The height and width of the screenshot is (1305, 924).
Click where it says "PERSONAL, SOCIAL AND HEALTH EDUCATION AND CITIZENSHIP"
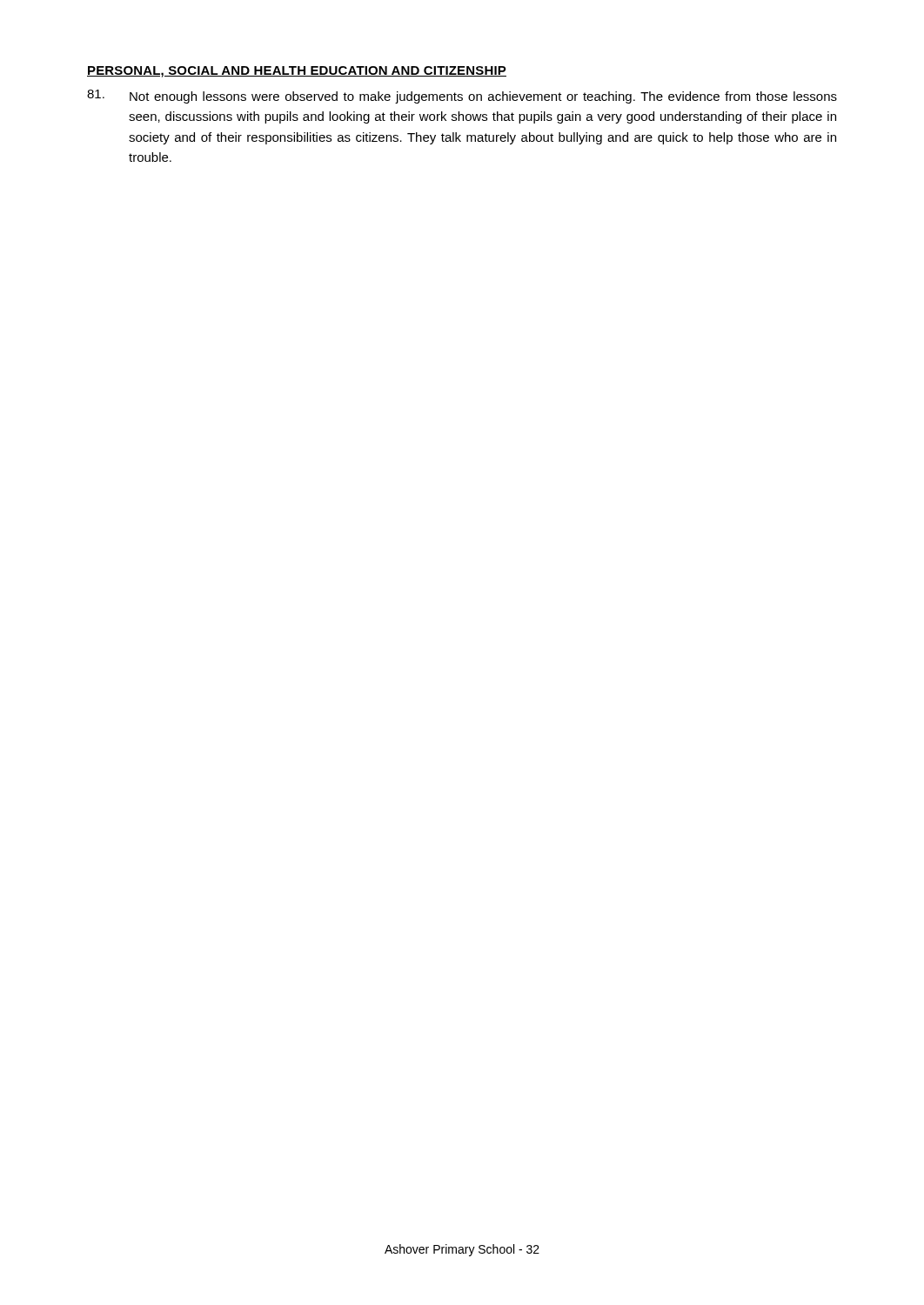297,70
